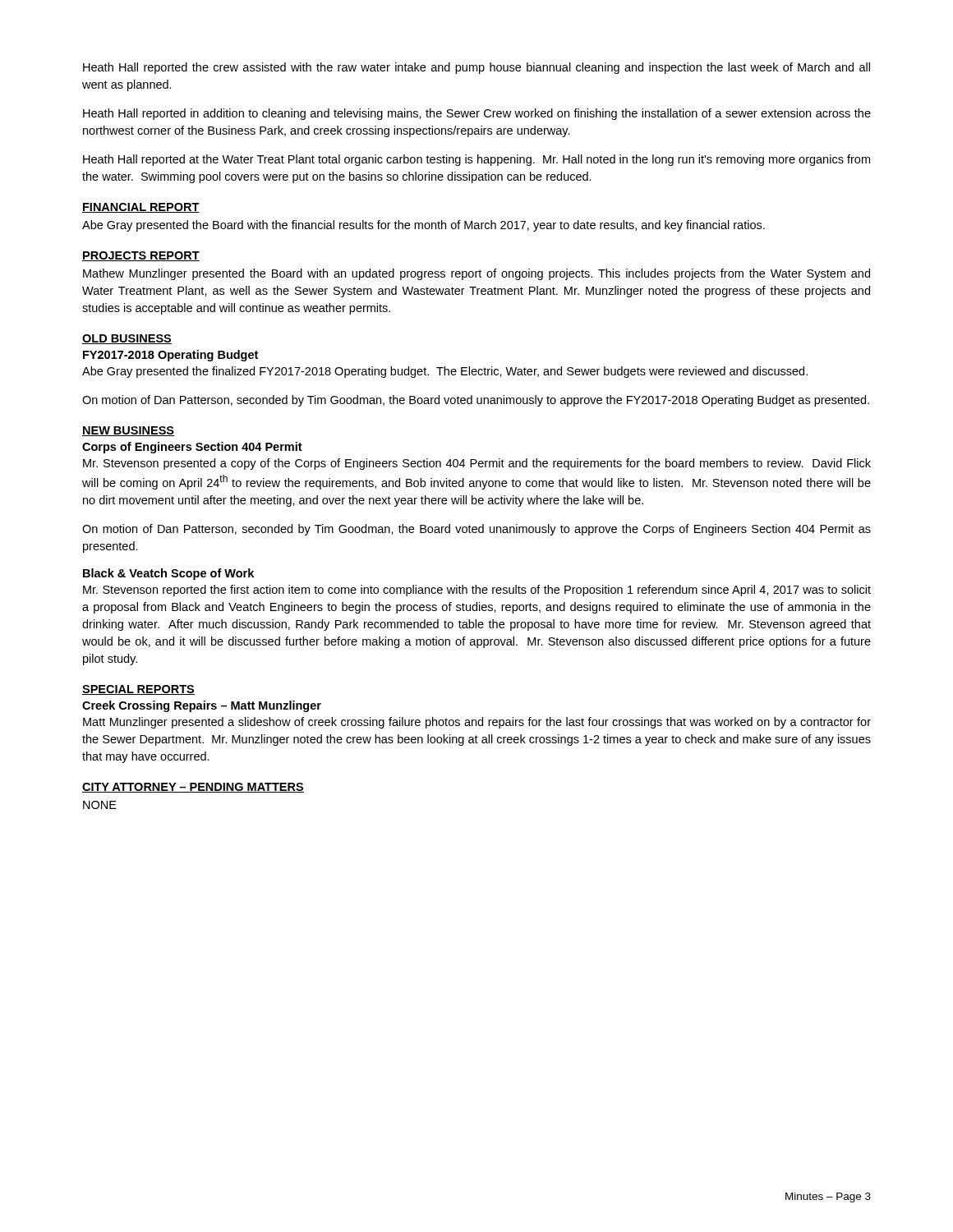Click where it says "NEW BUSINESS"
The height and width of the screenshot is (1232, 953).
click(x=128, y=431)
